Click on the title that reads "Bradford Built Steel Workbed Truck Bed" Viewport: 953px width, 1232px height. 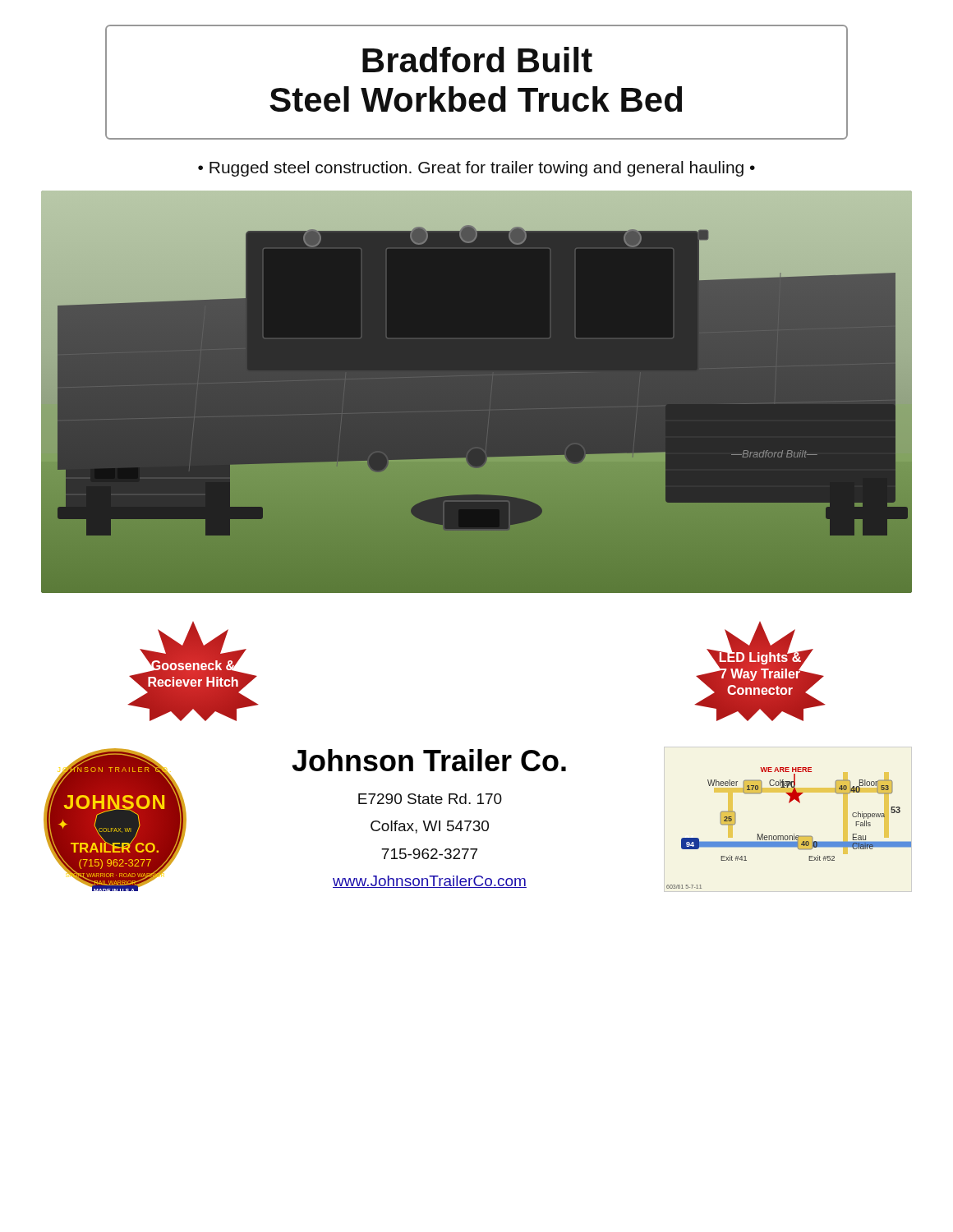476,80
